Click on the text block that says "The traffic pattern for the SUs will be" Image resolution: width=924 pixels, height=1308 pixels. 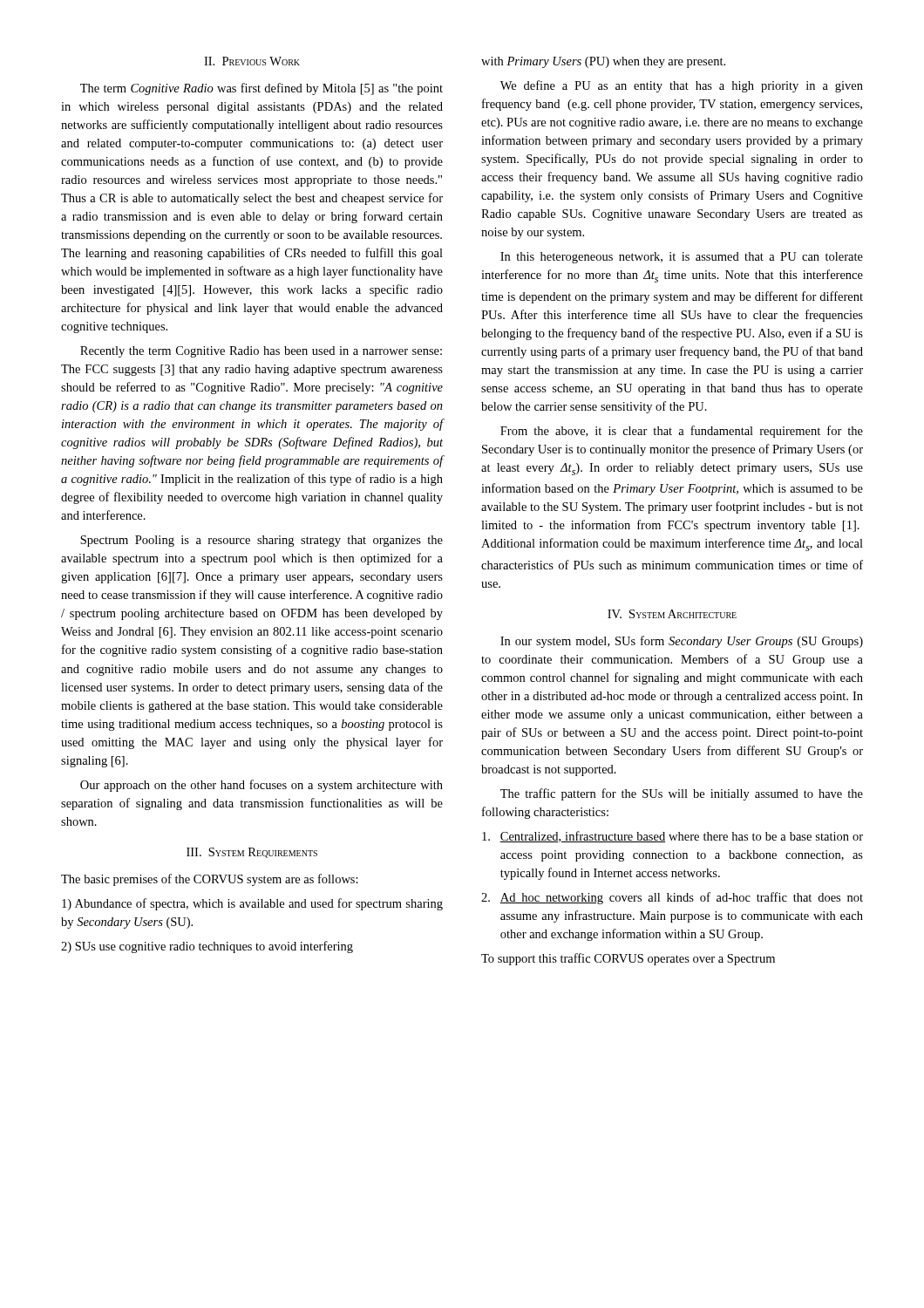pos(672,803)
